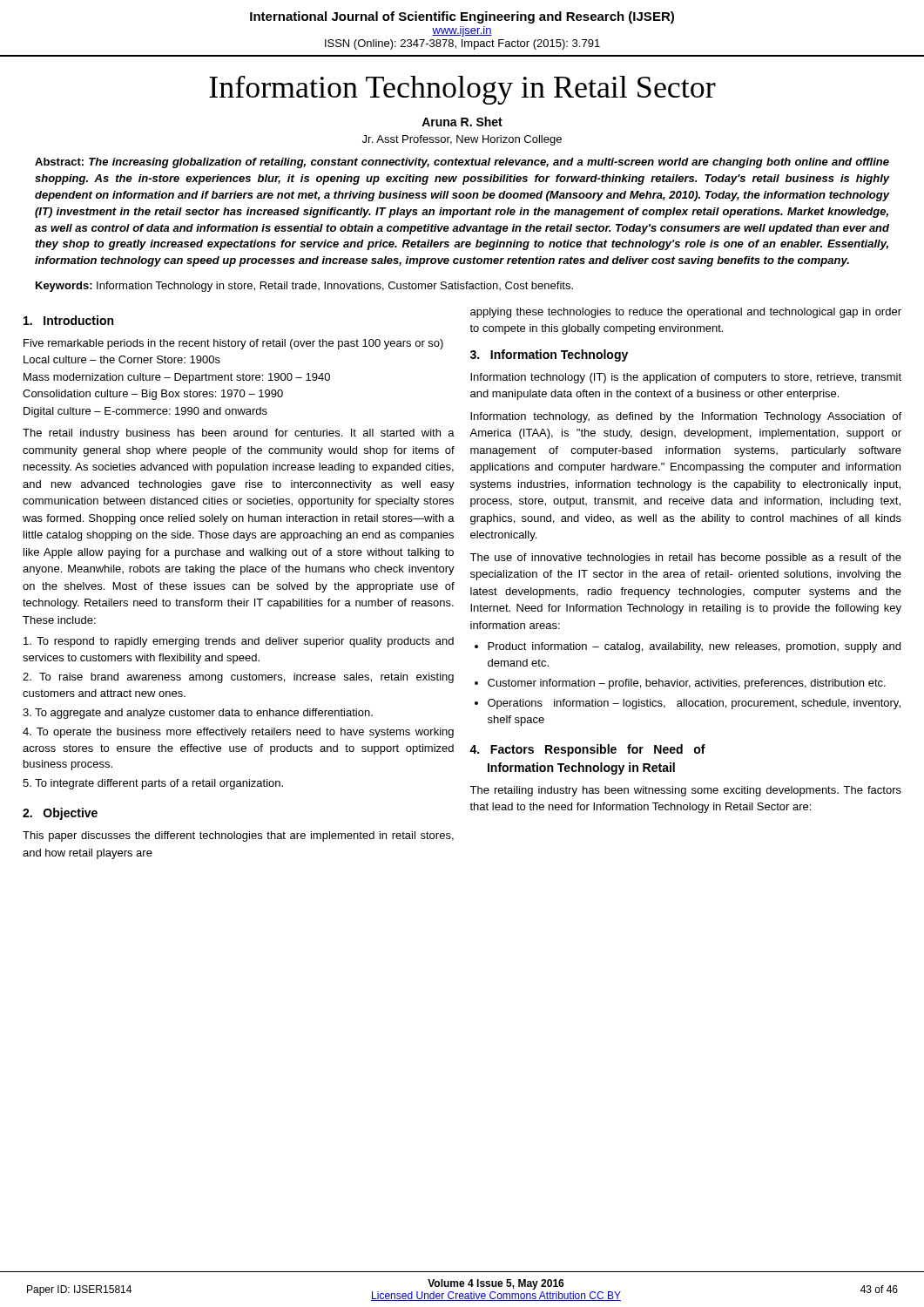Click on the list item that reads "Product information – catalog, availability, new releases,"
This screenshot has height=1307, width=924.
pos(694,655)
